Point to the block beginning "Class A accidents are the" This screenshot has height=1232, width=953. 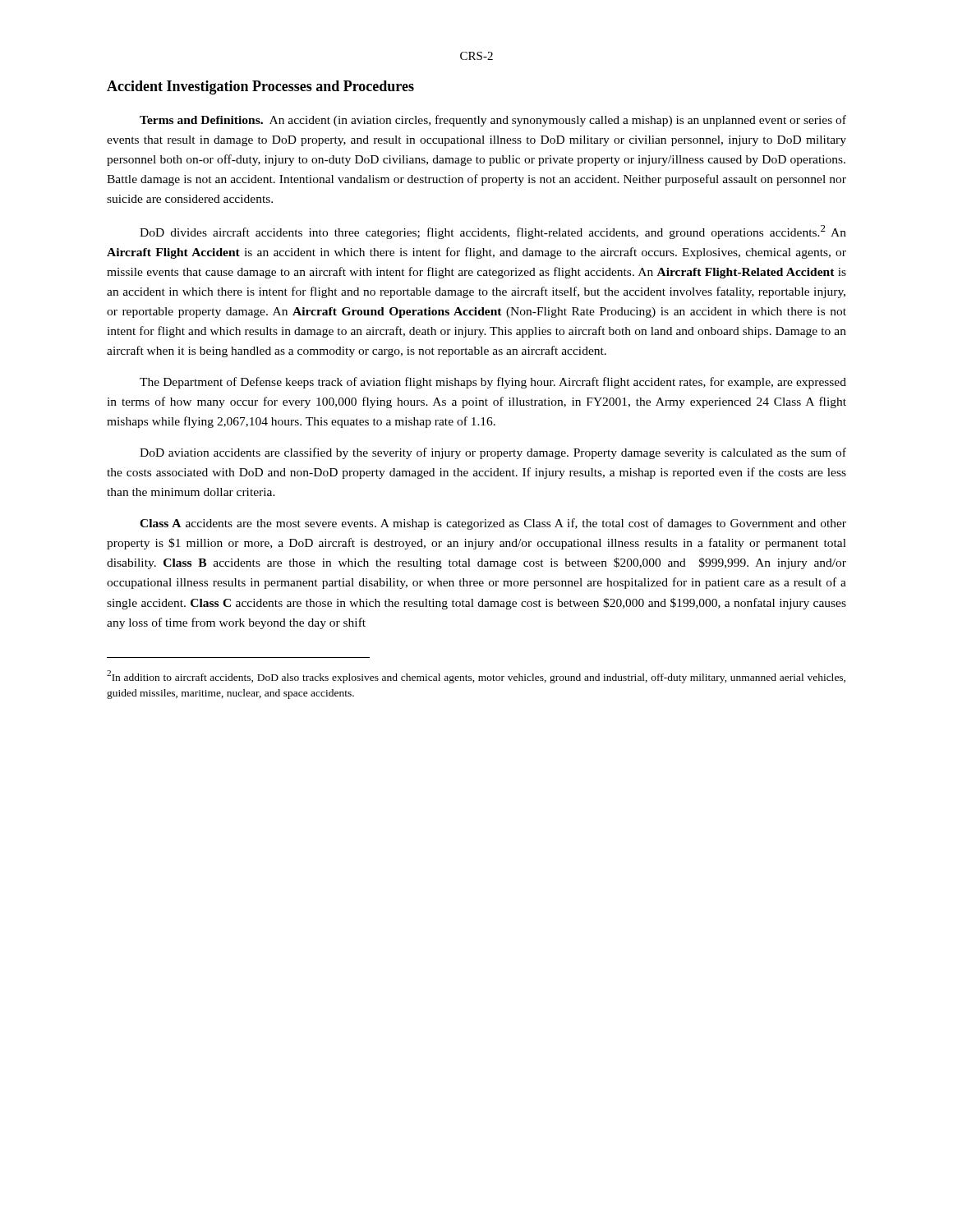click(476, 573)
